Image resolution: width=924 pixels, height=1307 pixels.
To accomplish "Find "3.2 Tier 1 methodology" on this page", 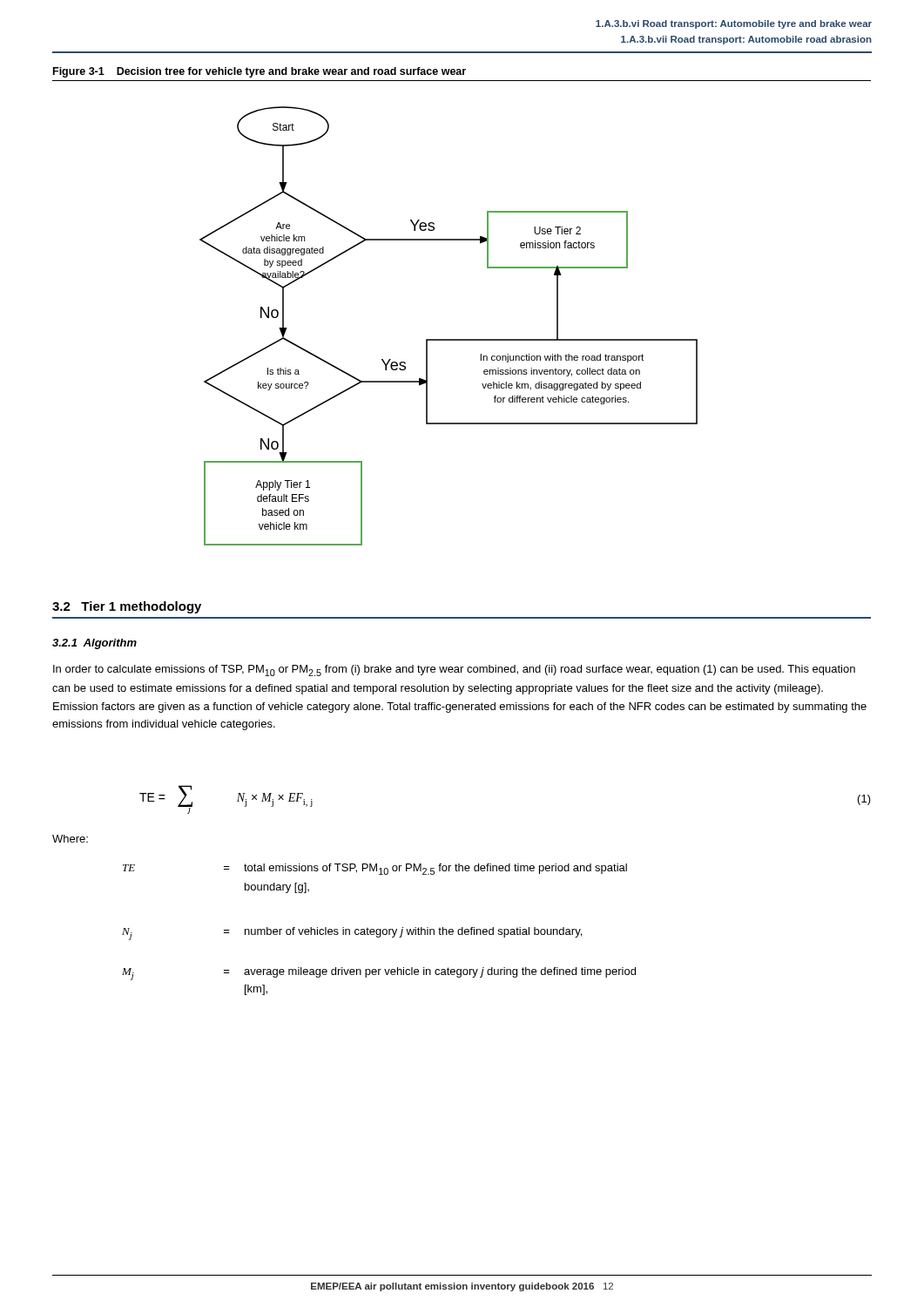I will (x=127, y=606).
